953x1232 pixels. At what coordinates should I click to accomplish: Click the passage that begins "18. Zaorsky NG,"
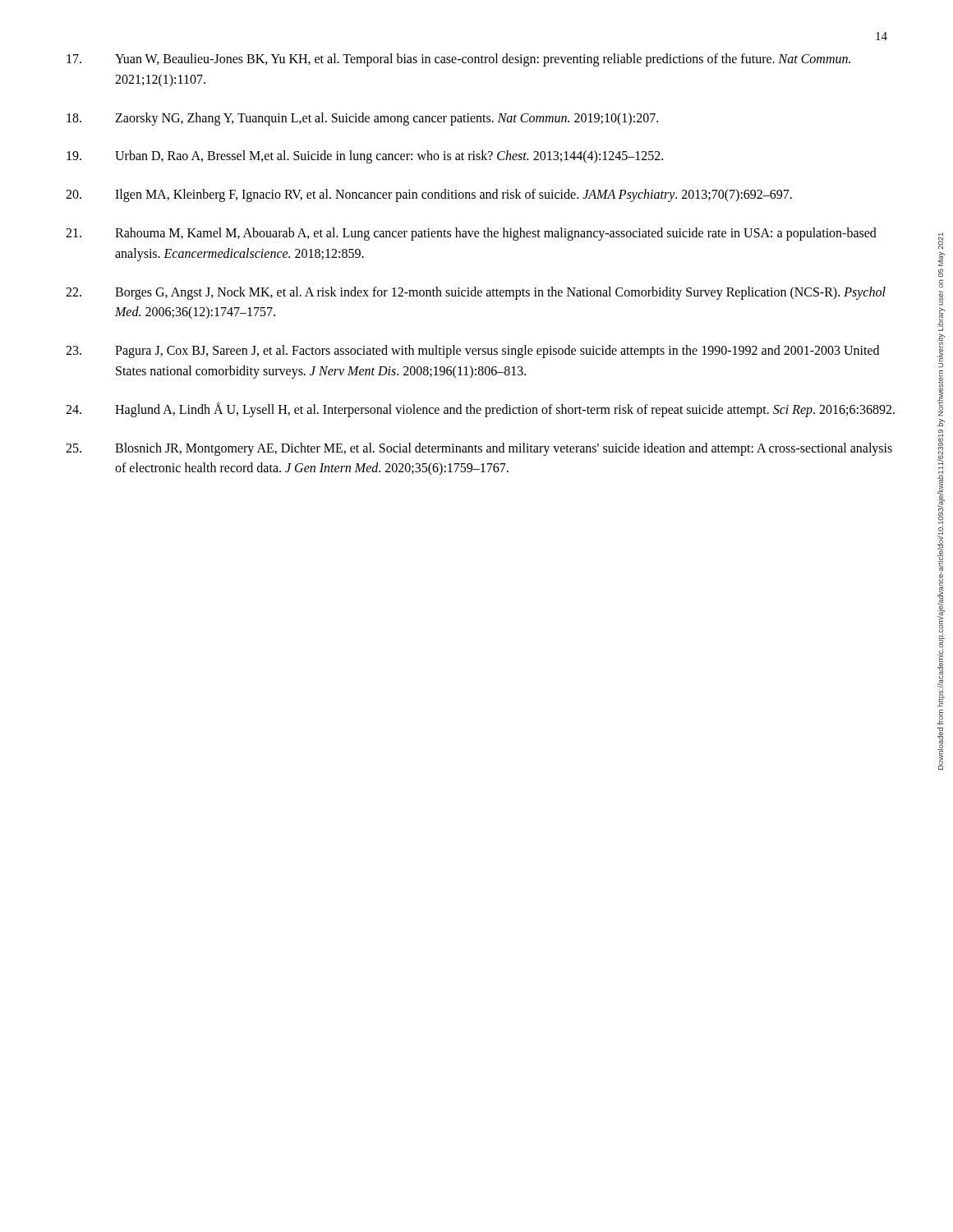coord(493,118)
